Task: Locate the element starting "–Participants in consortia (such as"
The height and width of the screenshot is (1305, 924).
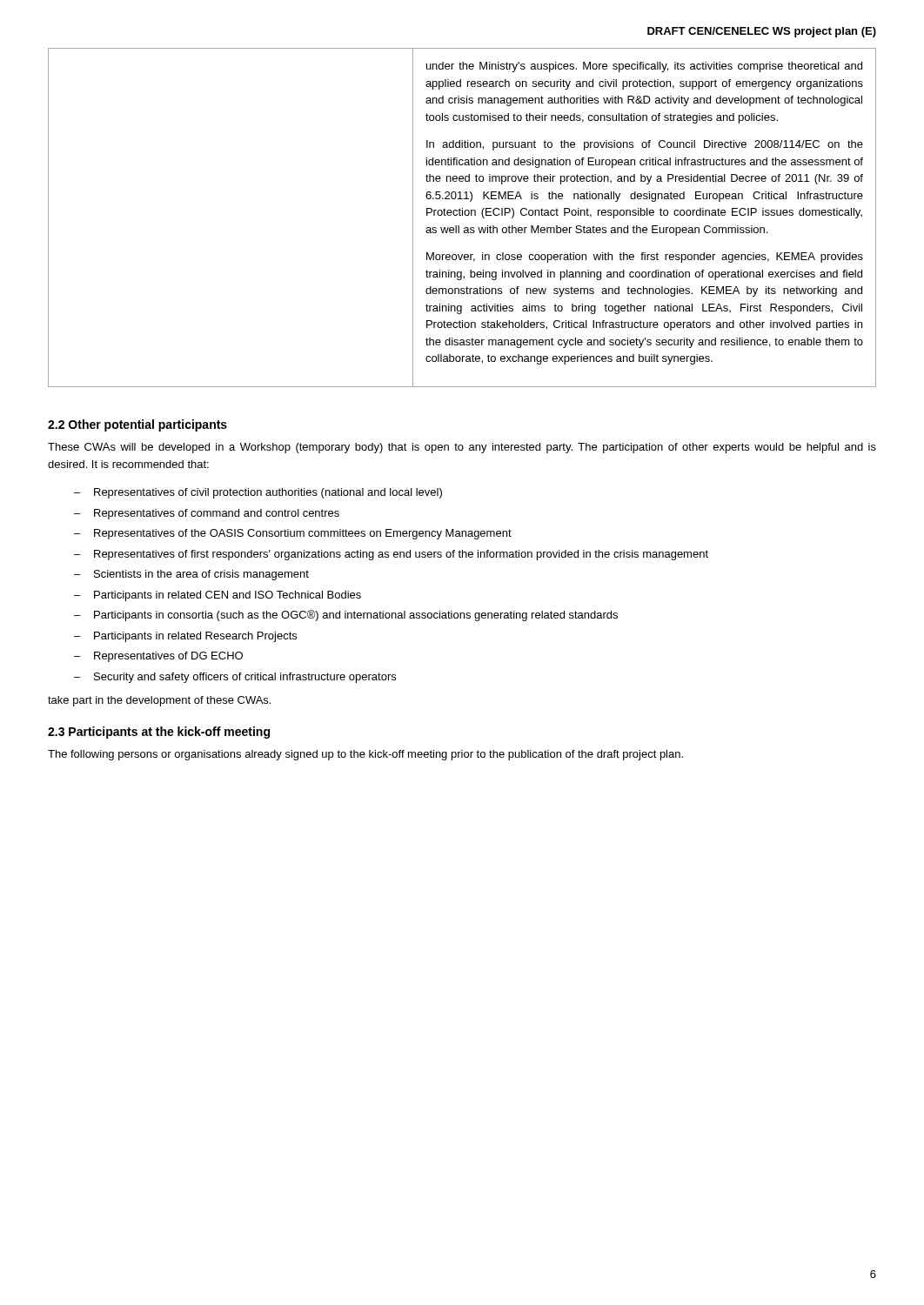Action: click(x=346, y=615)
